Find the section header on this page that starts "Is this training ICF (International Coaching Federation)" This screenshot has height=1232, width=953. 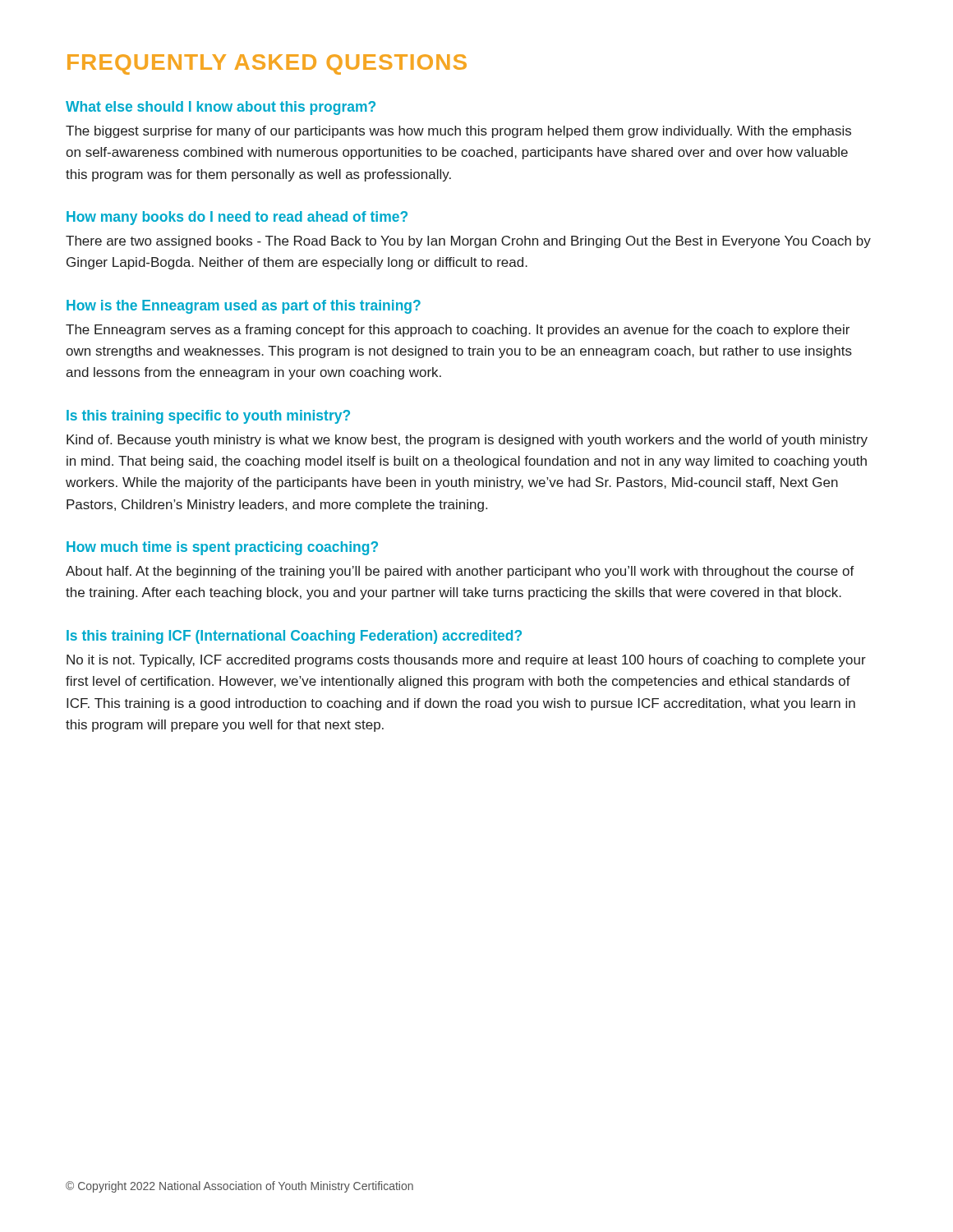click(x=468, y=636)
